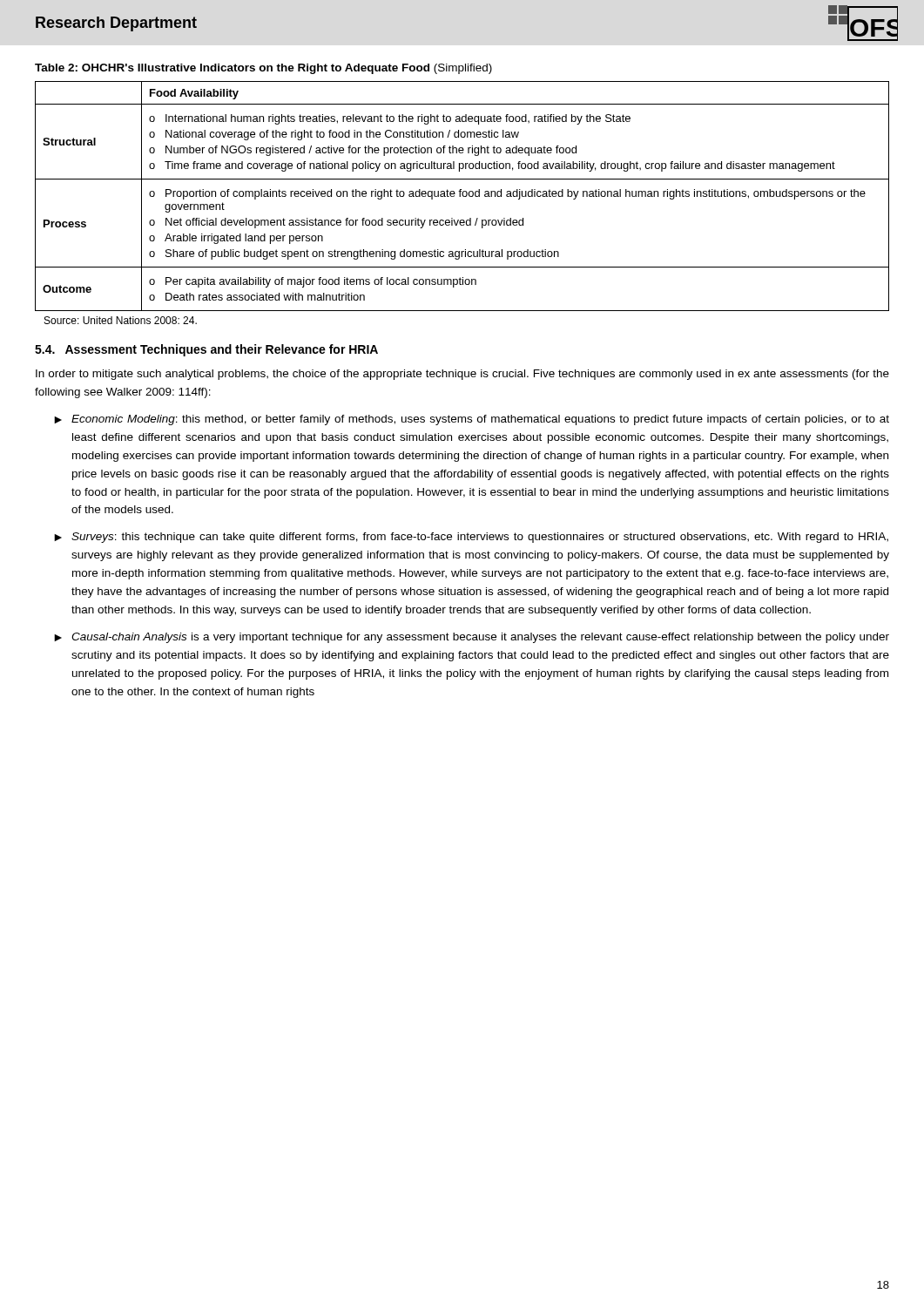924x1307 pixels.
Task: Click the passage that begins "► Surveys: this technique can take quite different"
Action: (x=471, y=574)
